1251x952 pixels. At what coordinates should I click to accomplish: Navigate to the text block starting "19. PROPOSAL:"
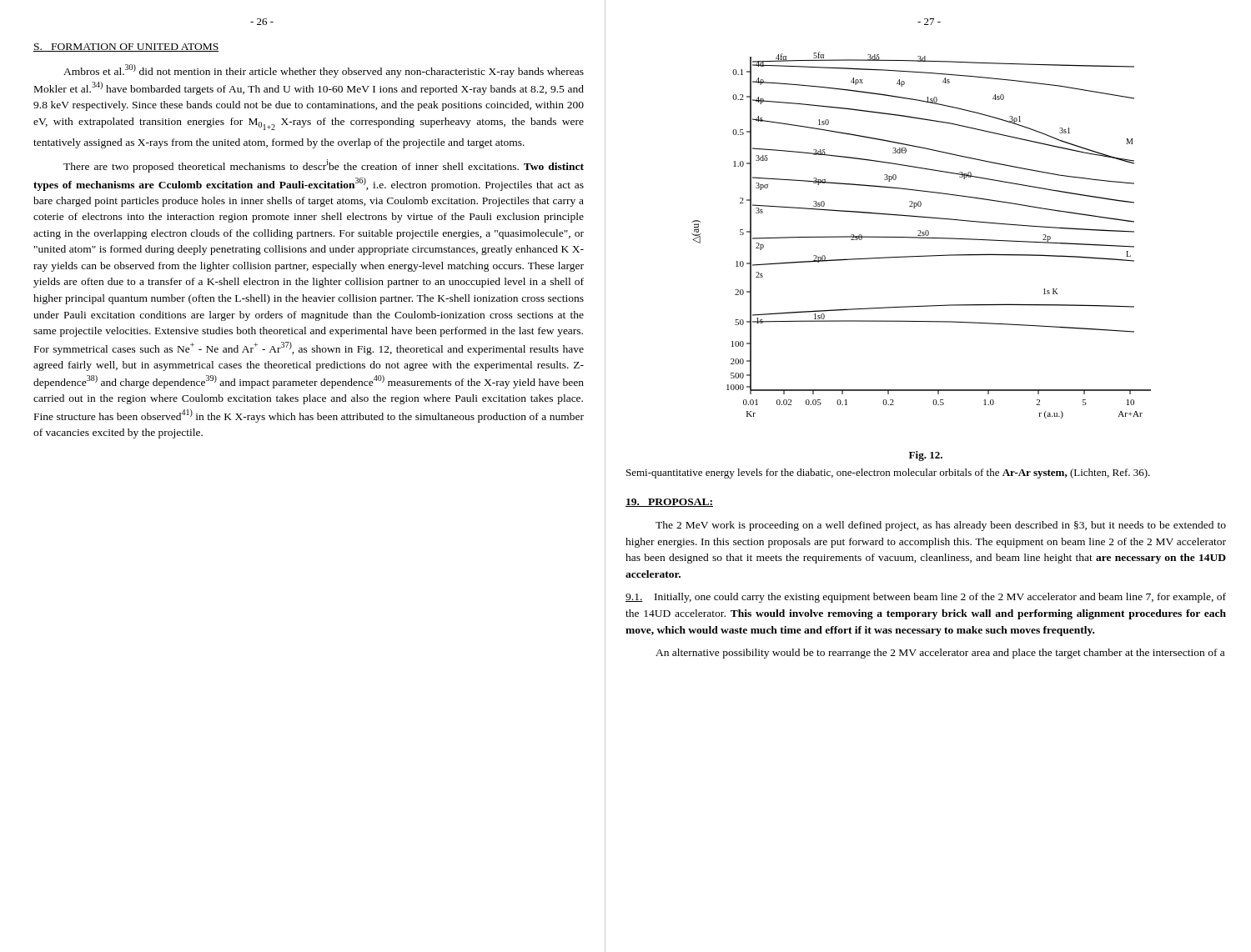pos(669,502)
